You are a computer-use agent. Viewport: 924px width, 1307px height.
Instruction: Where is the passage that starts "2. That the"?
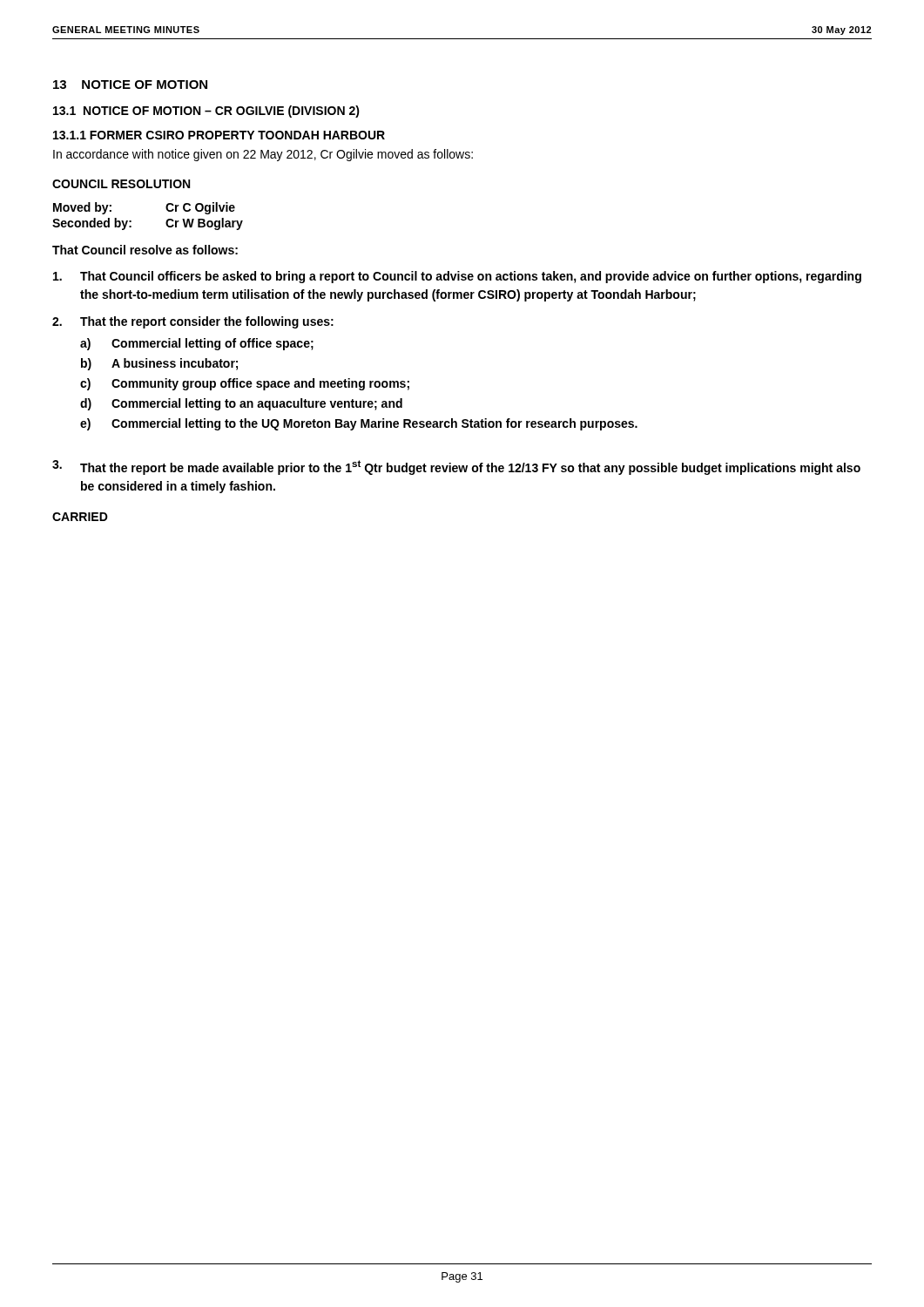[x=193, y=322]
